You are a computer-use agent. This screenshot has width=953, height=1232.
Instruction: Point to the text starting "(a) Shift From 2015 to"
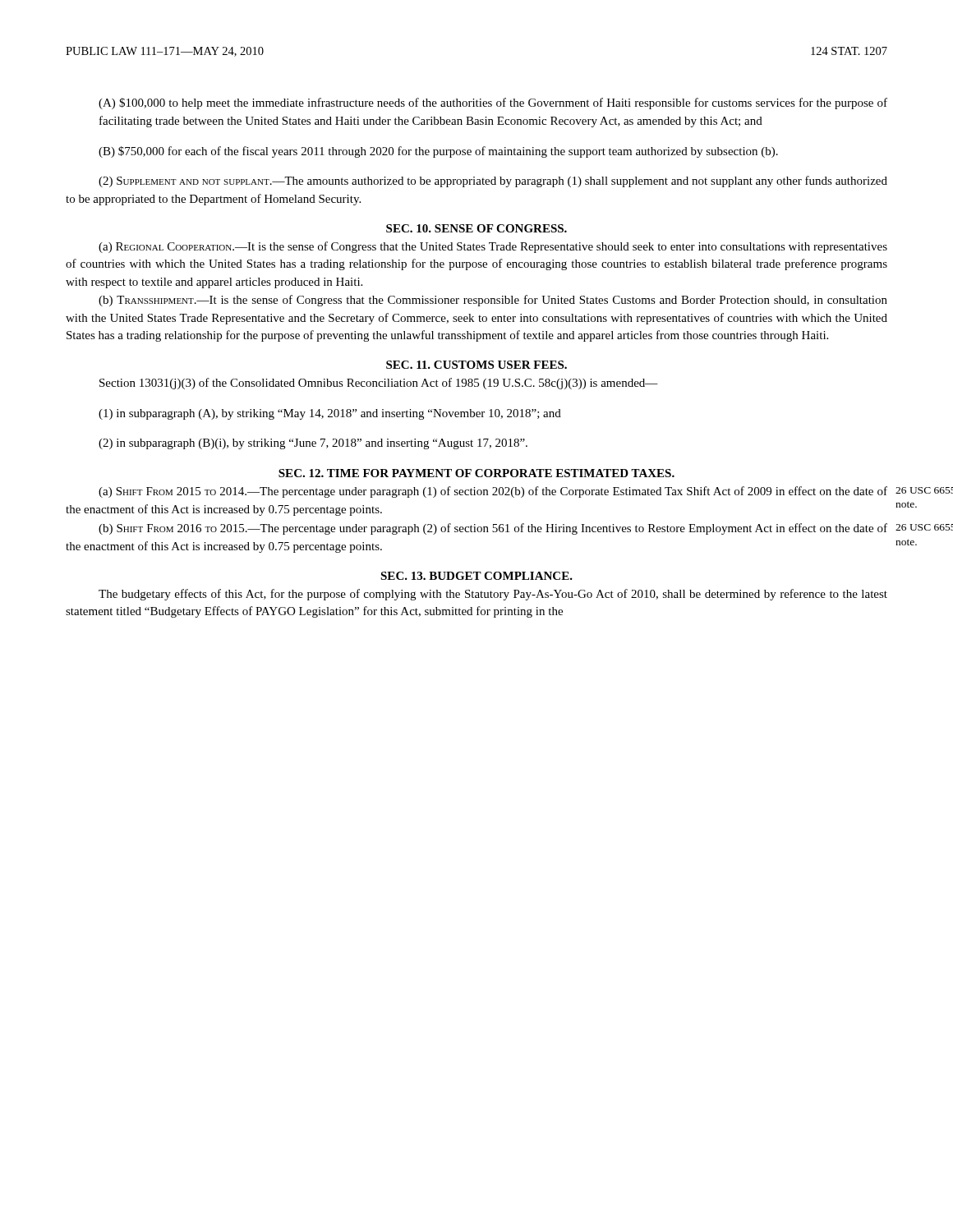pos(476,501)
